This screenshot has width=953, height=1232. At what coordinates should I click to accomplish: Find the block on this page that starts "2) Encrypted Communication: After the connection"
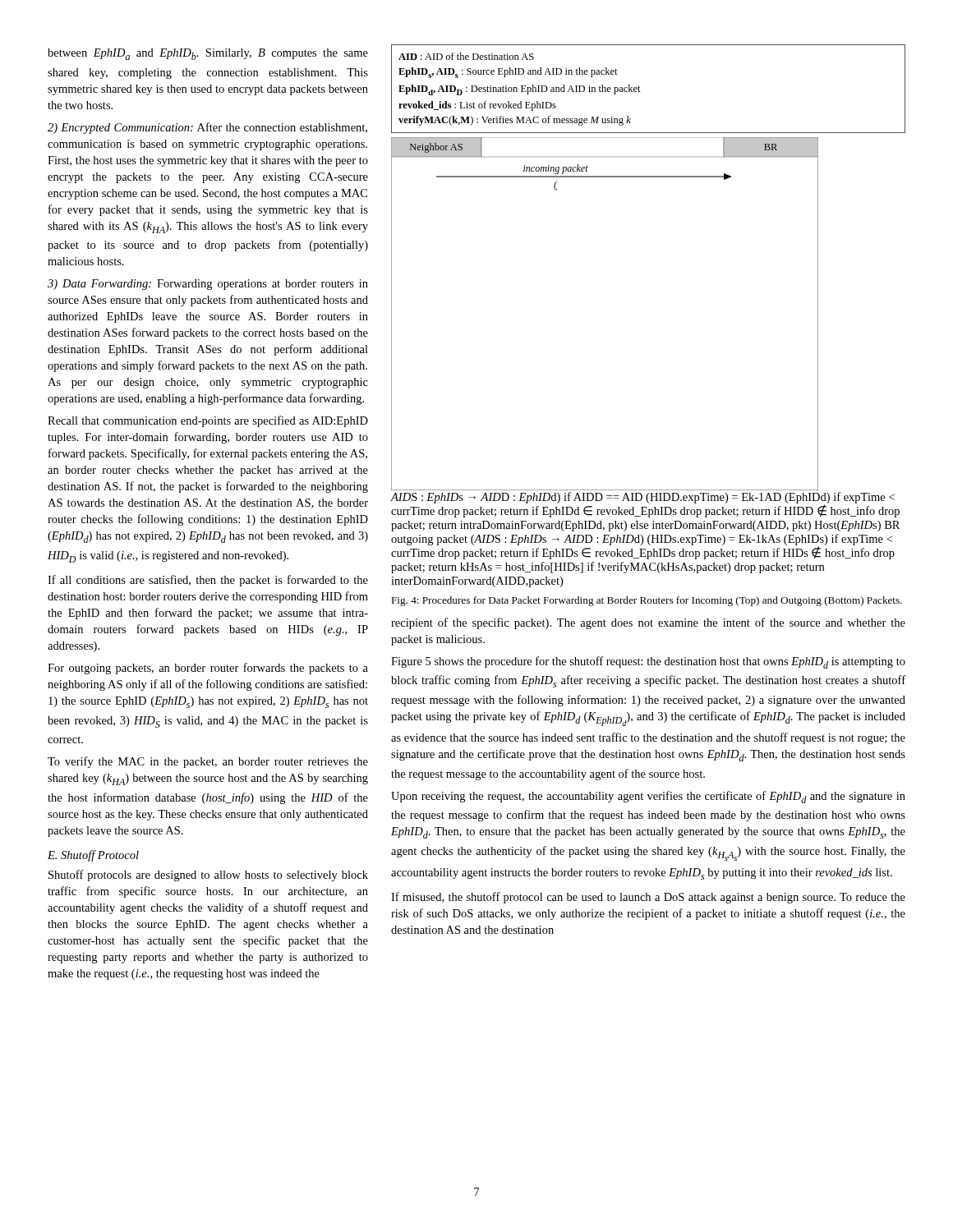click(208, 194)
